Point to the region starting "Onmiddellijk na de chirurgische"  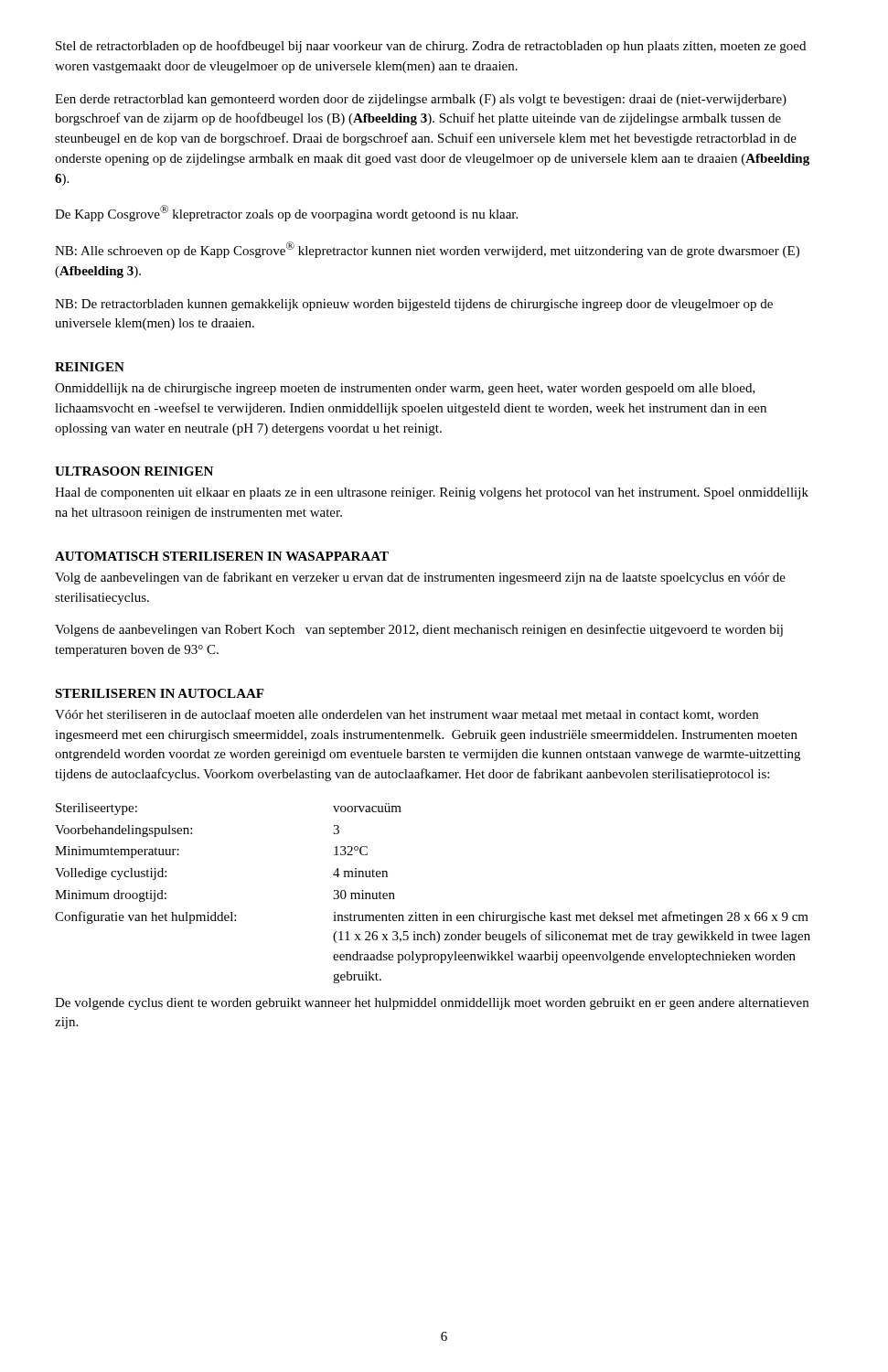411,408
